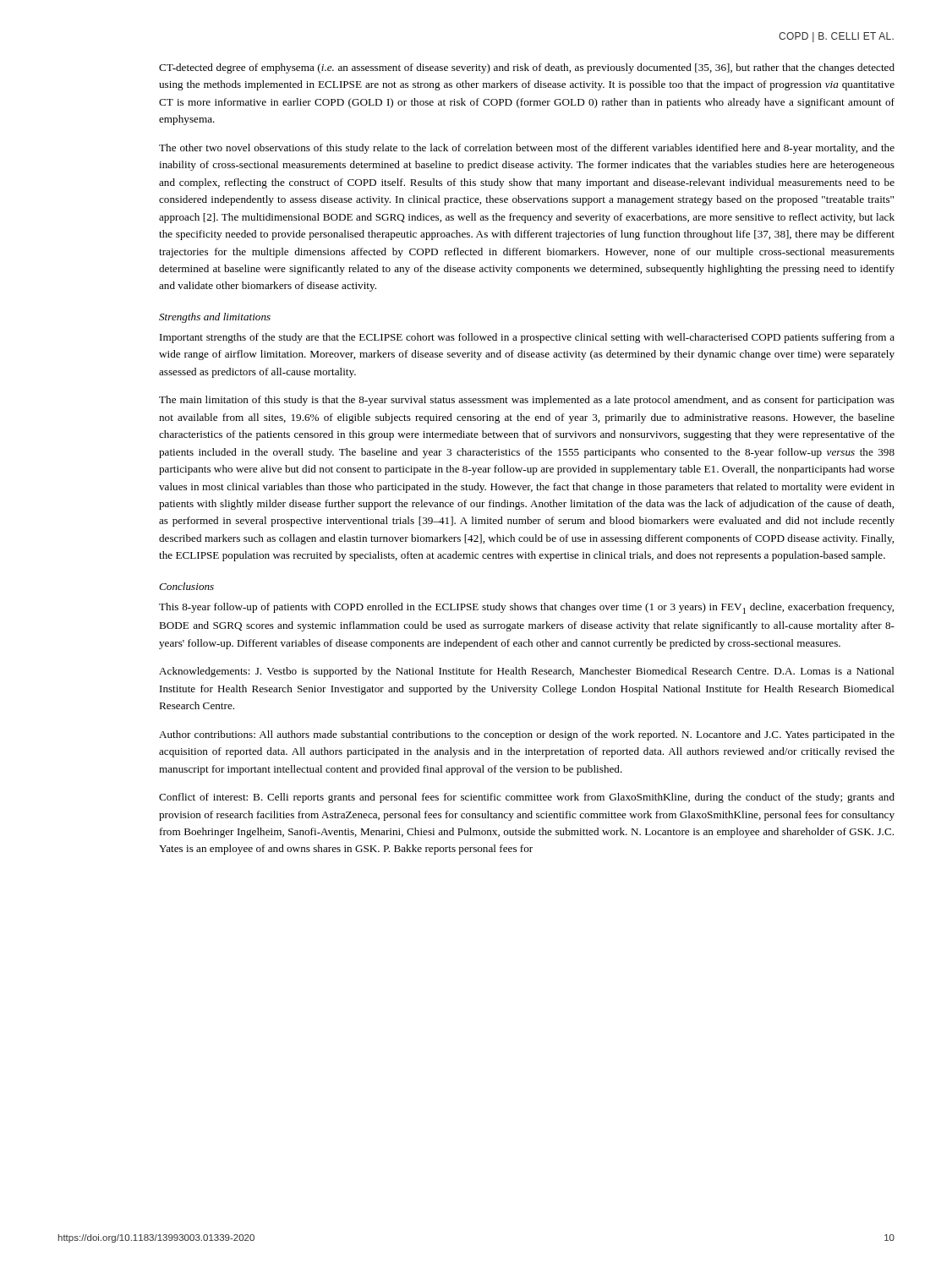Find the text block starting "This 8-year follow-up of patients"
This screenshot has height=1268, width=952.
527,625
